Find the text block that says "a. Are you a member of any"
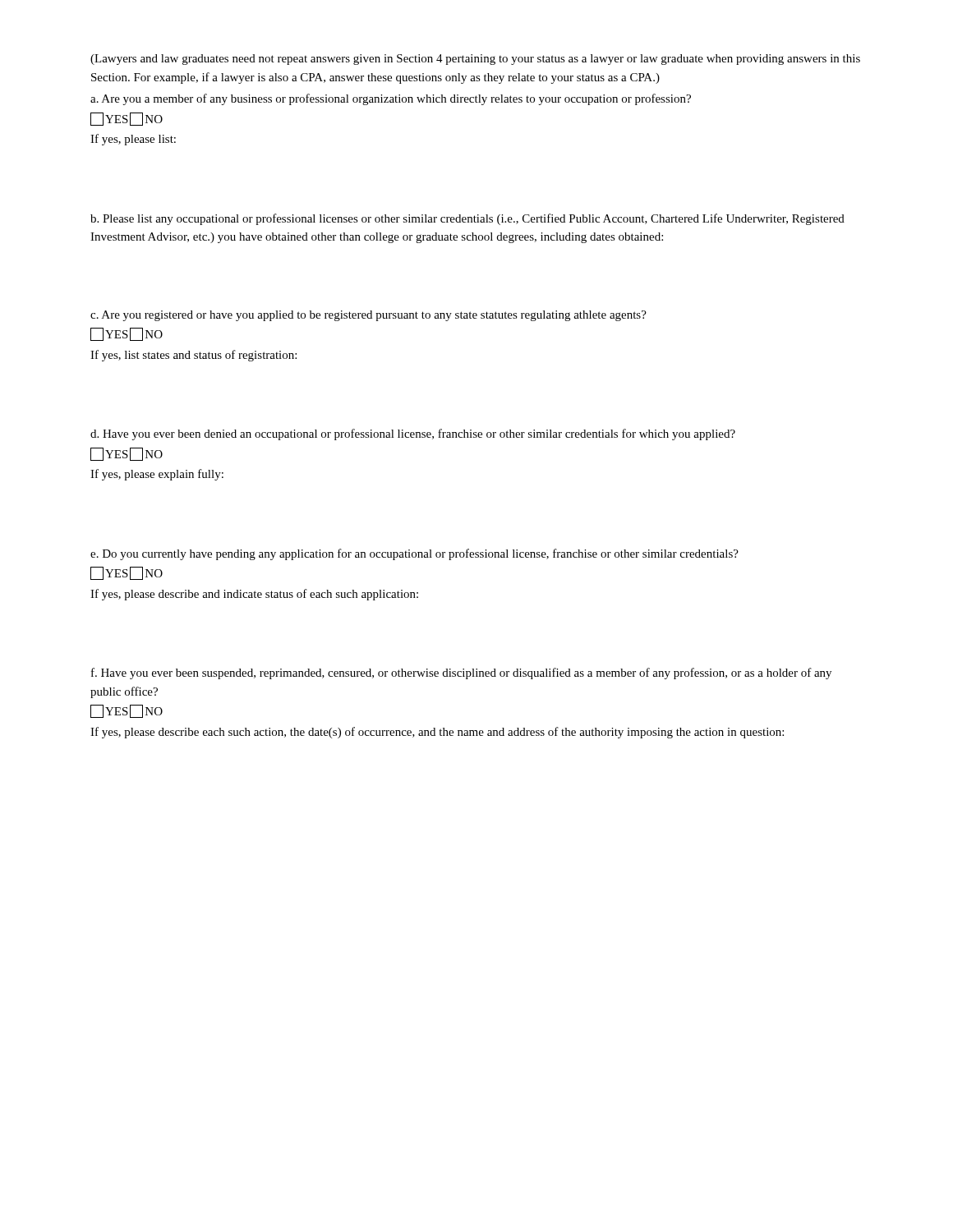 (x=391, y=99)
